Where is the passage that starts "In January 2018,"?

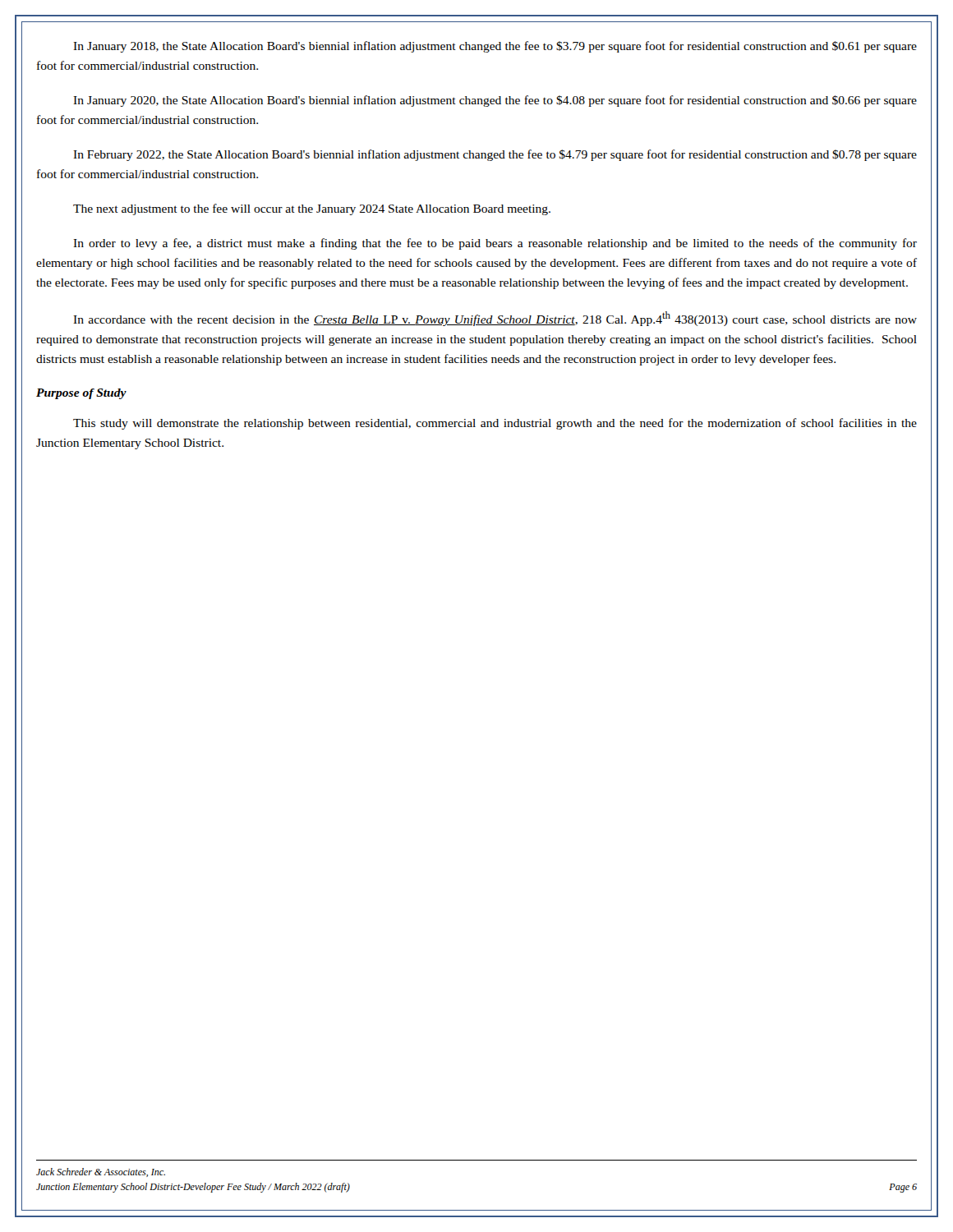(x=476, y=55)
